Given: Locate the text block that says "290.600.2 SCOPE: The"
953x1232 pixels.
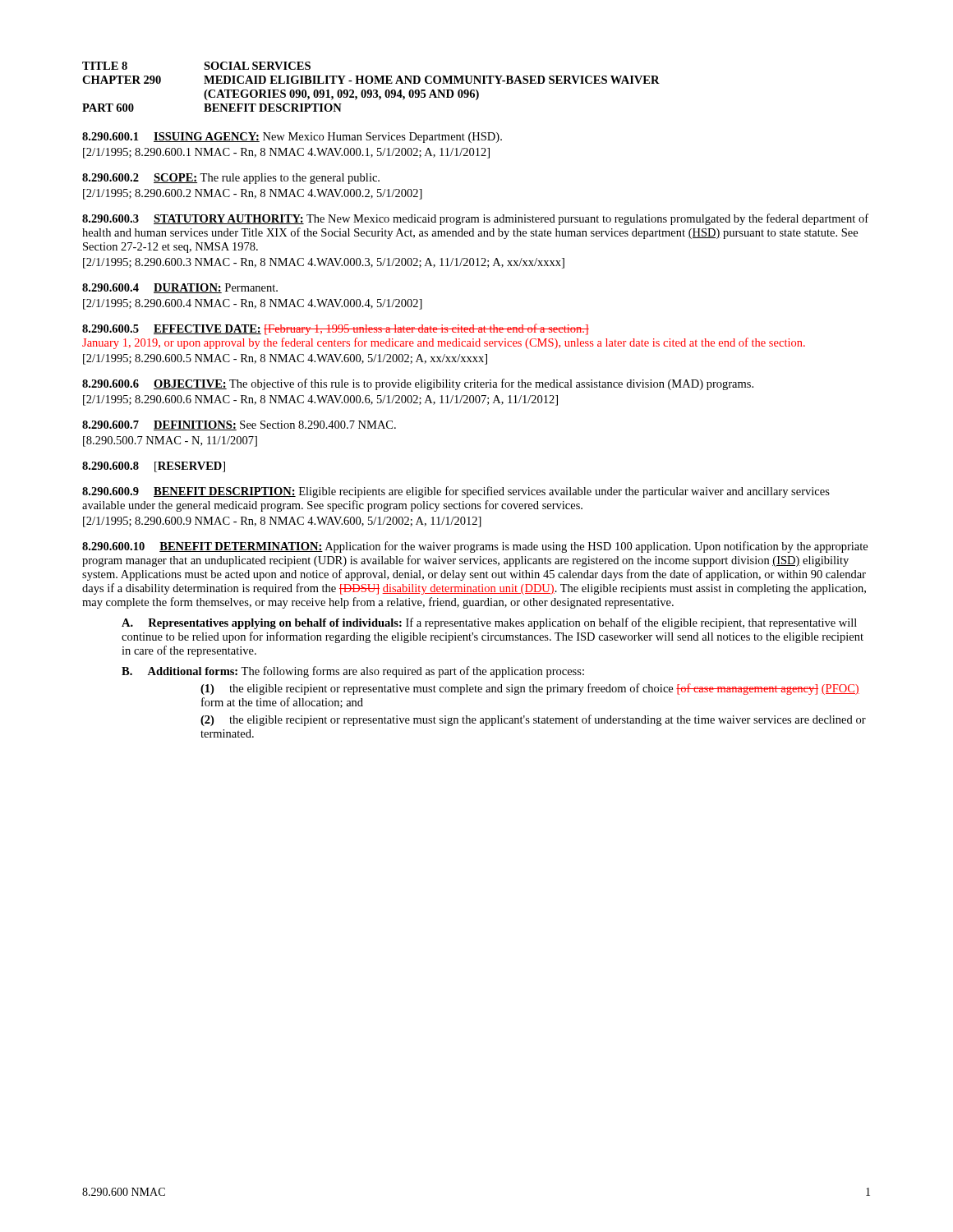Looking at the screenshot, I should tap(231, 179).
